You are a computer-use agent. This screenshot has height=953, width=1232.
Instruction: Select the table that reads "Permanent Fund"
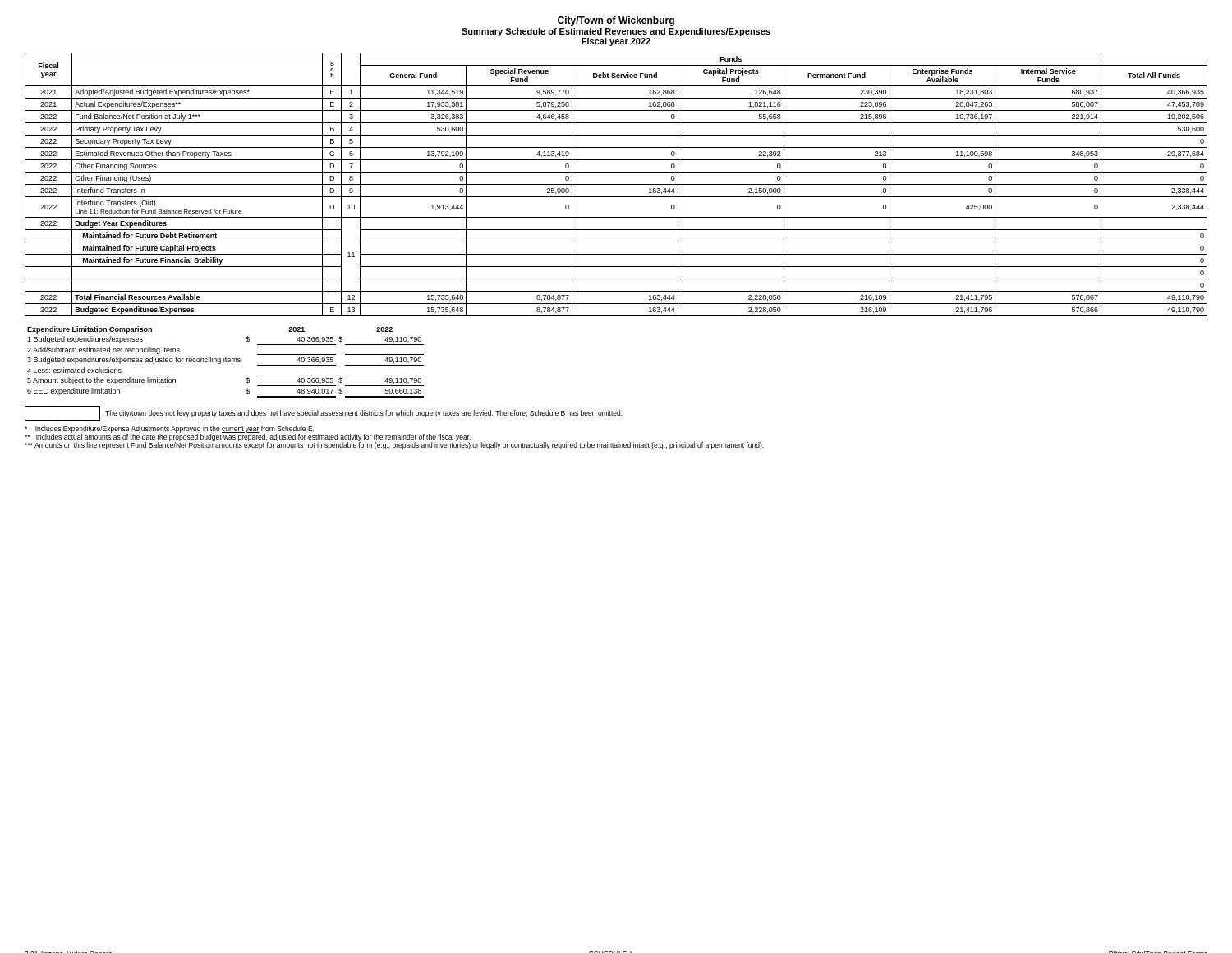point(616,184)
